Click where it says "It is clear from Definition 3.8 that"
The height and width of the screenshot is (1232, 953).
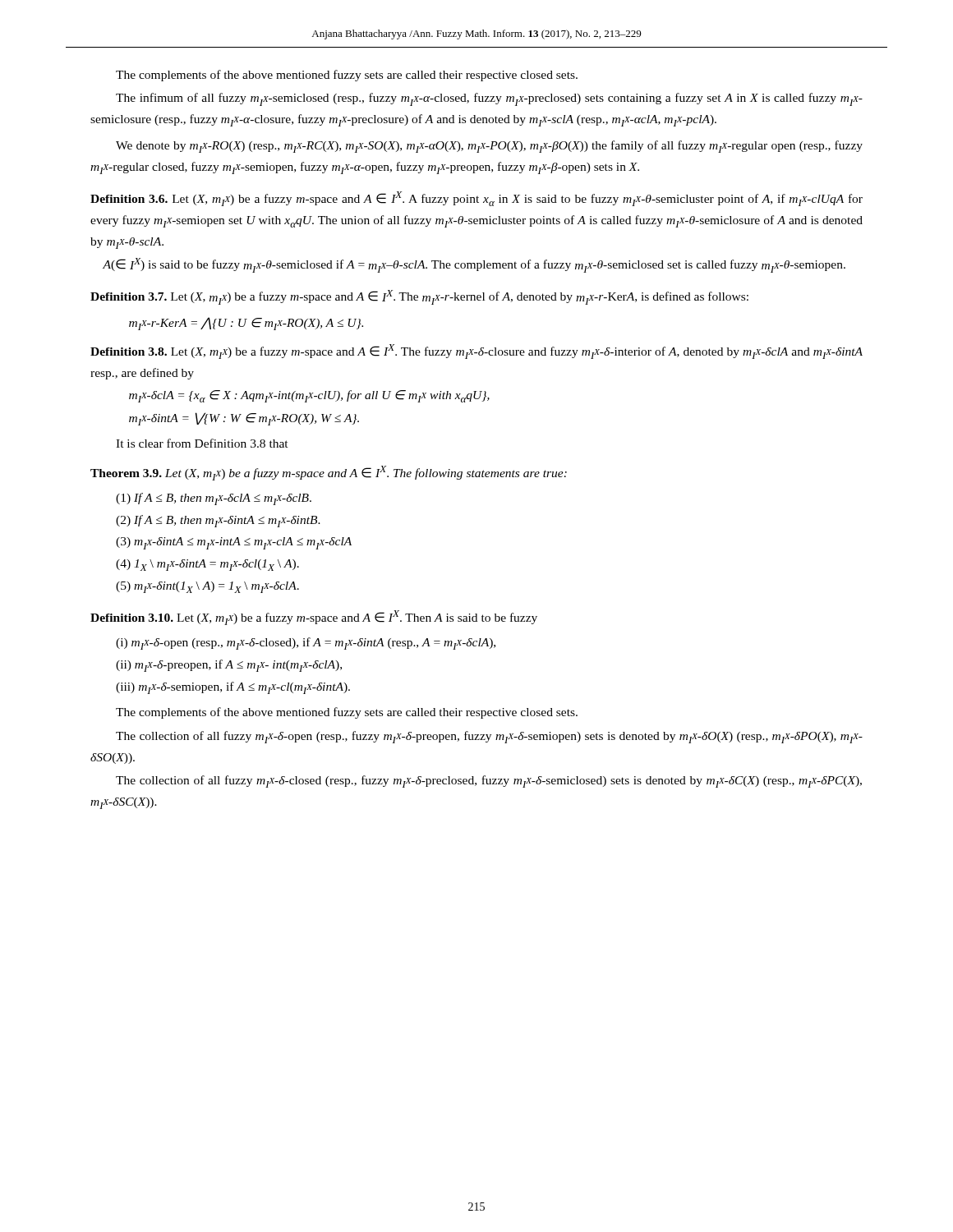pos(202,443)
